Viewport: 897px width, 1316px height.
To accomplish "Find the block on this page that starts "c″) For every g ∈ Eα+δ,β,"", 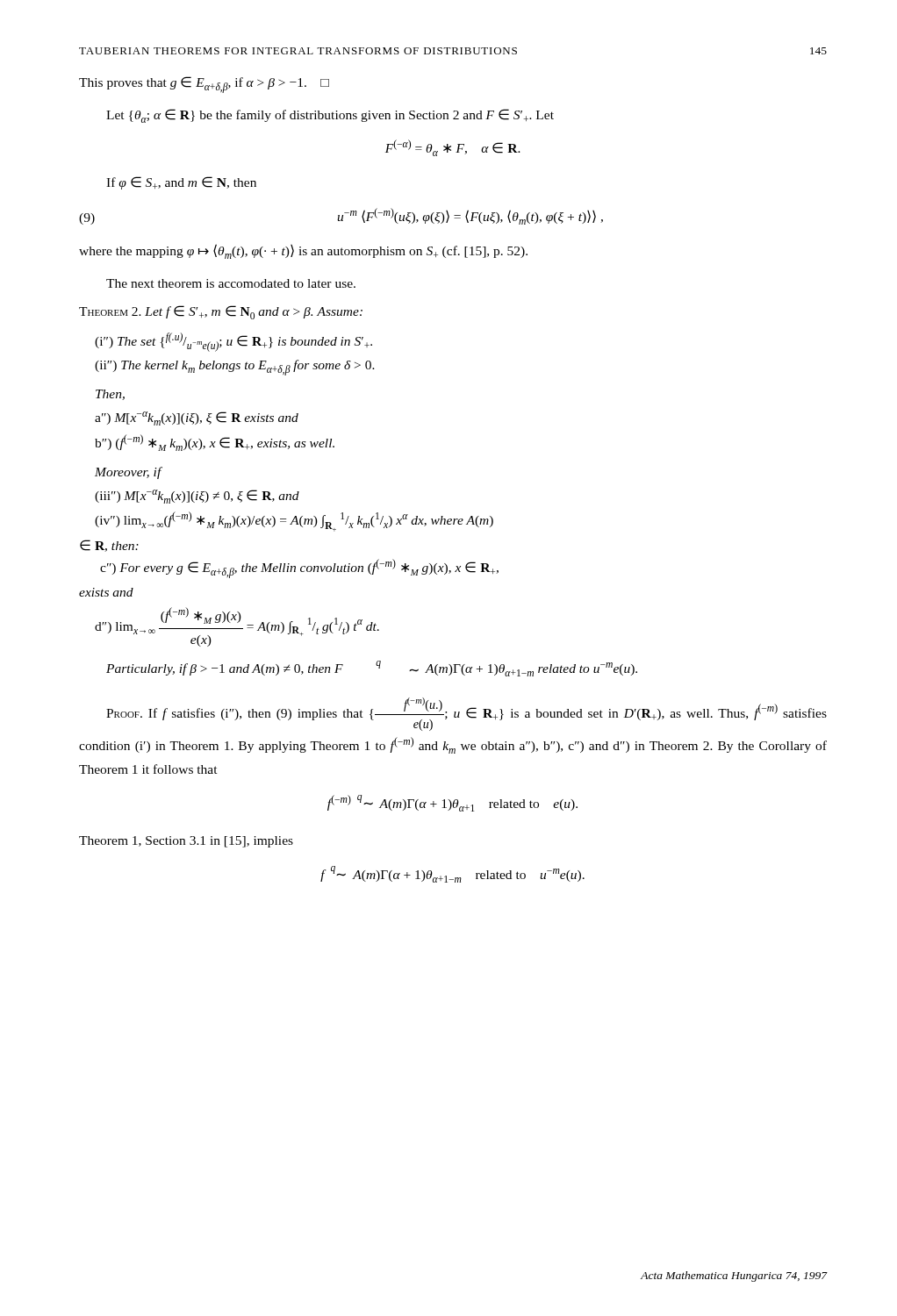I will pyautogui.click(x=300, y=569).
